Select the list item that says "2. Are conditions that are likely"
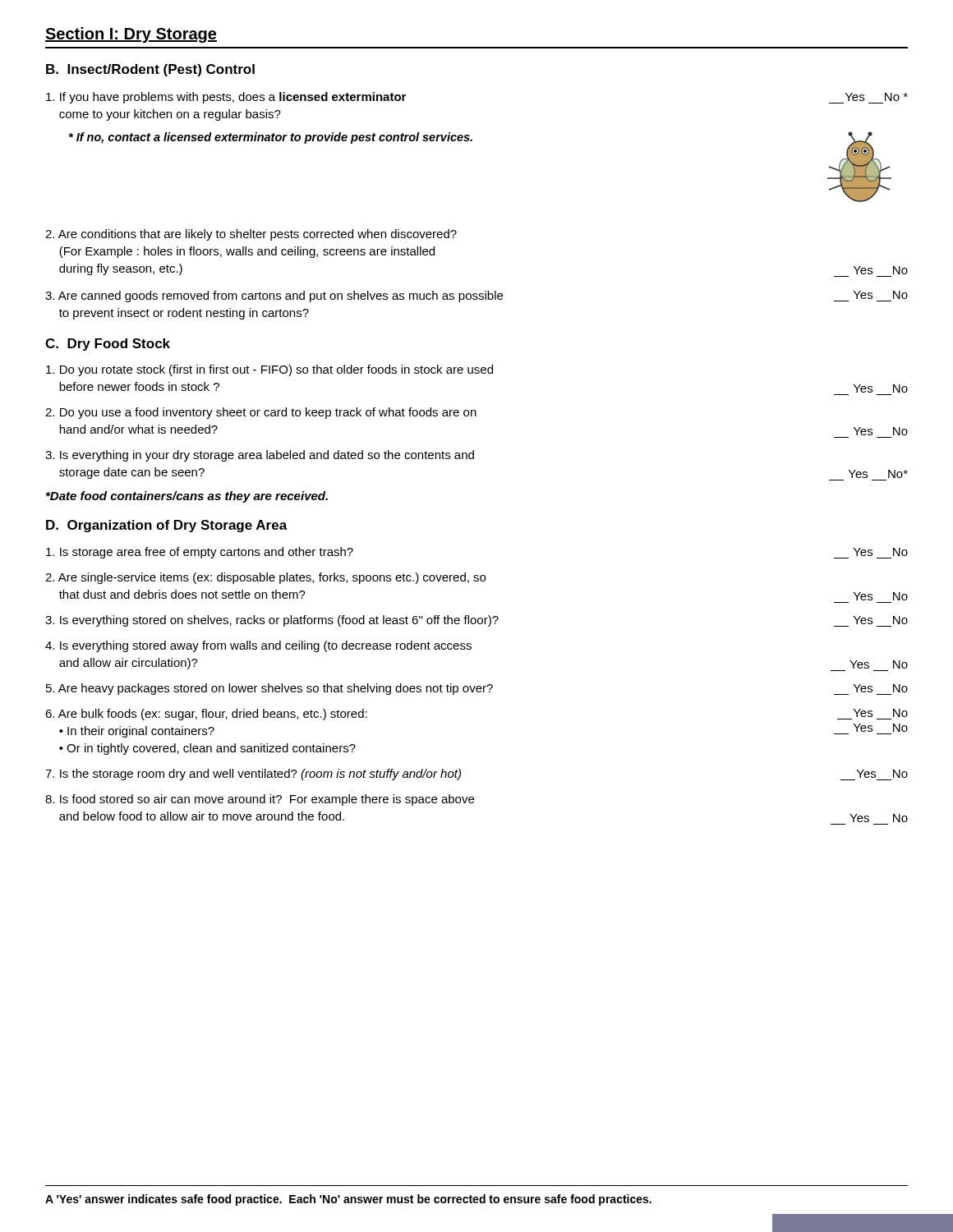This screenshot has height=1232, width=953. click(251, 235)
